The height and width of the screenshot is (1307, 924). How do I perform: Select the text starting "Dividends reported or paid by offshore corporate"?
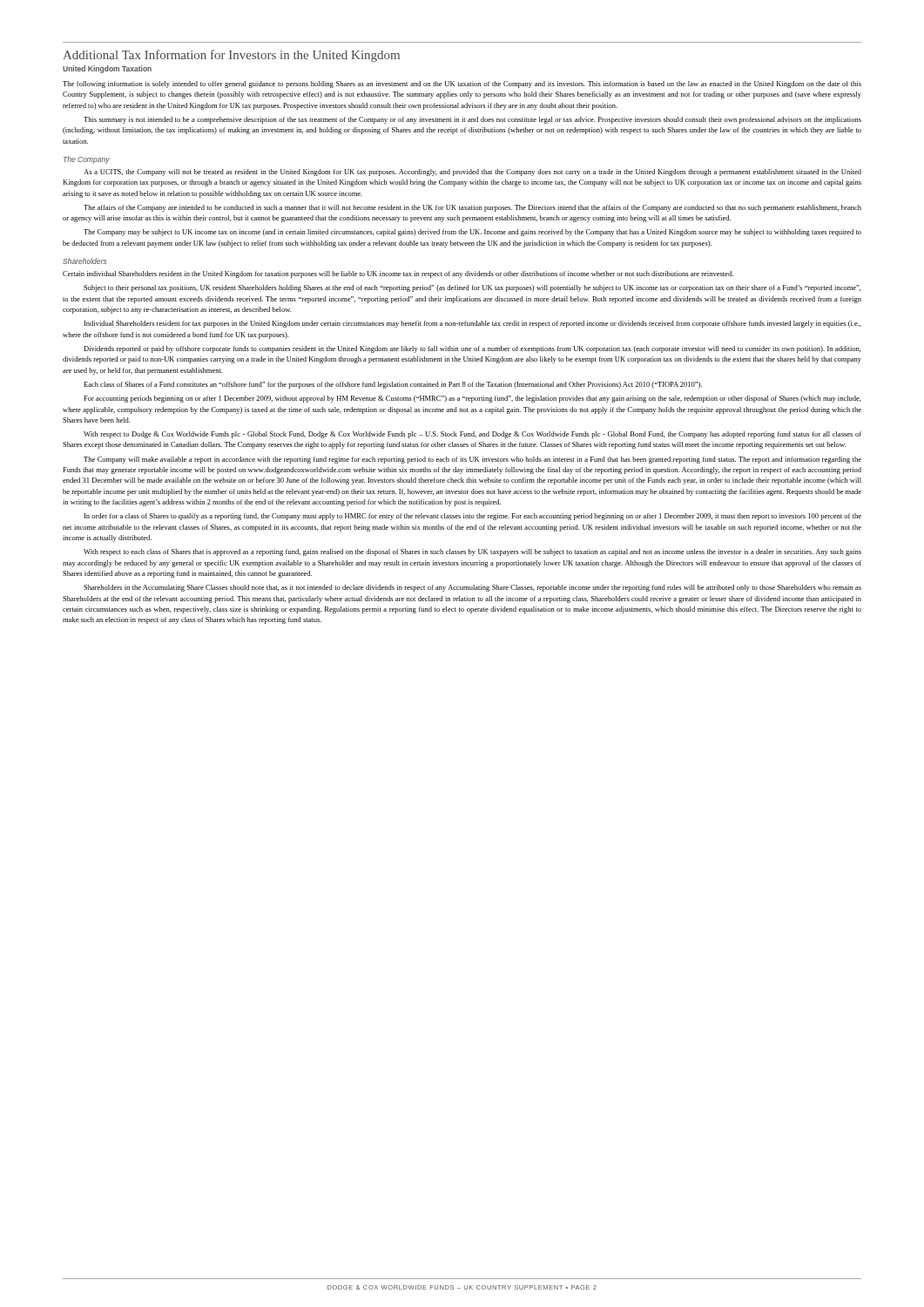coord(462,359)
